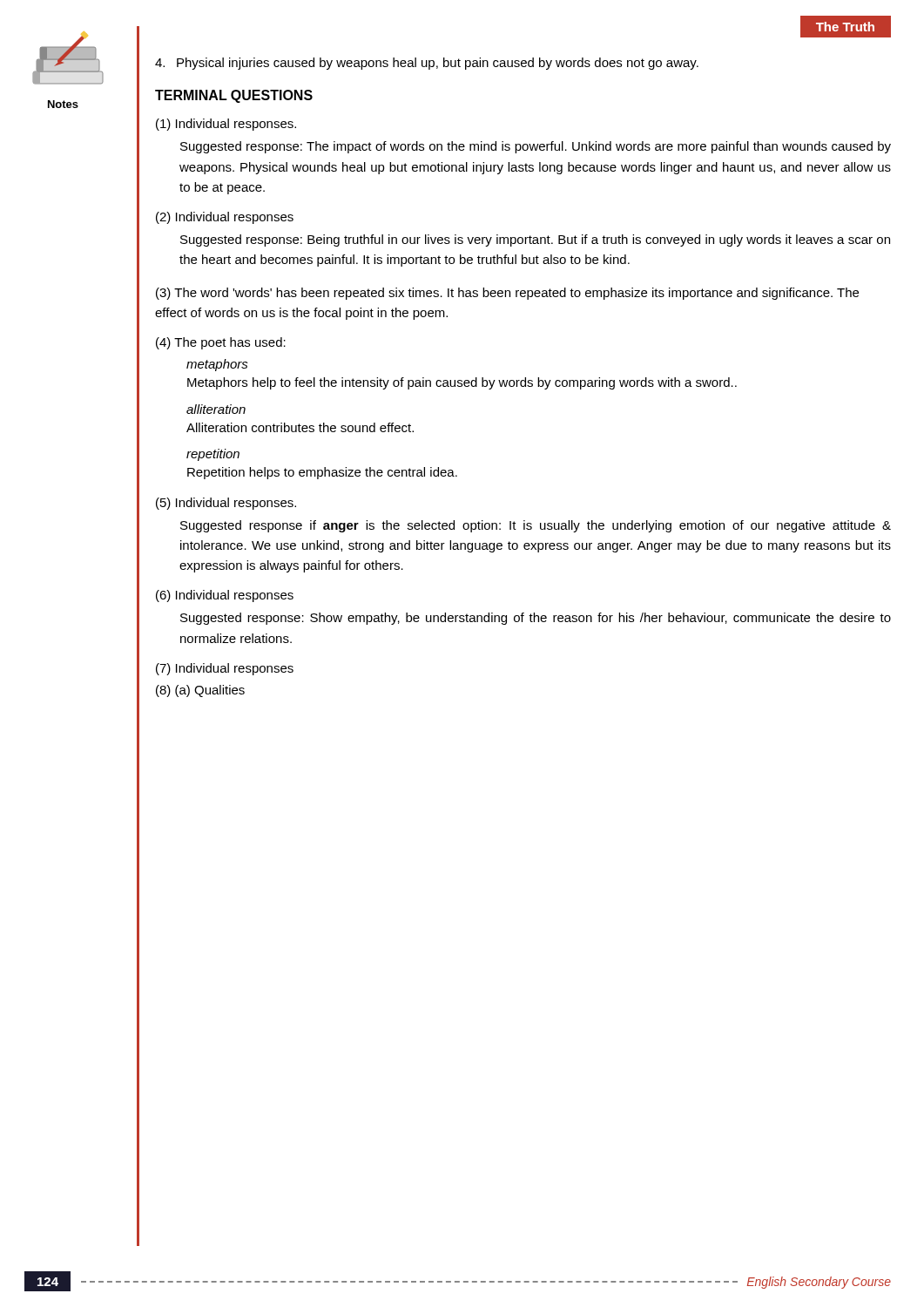Viewport: 924px width, 1307px height.
Task: Click on the text starting "(5) Individual responses."
Action: click(226, 502)
